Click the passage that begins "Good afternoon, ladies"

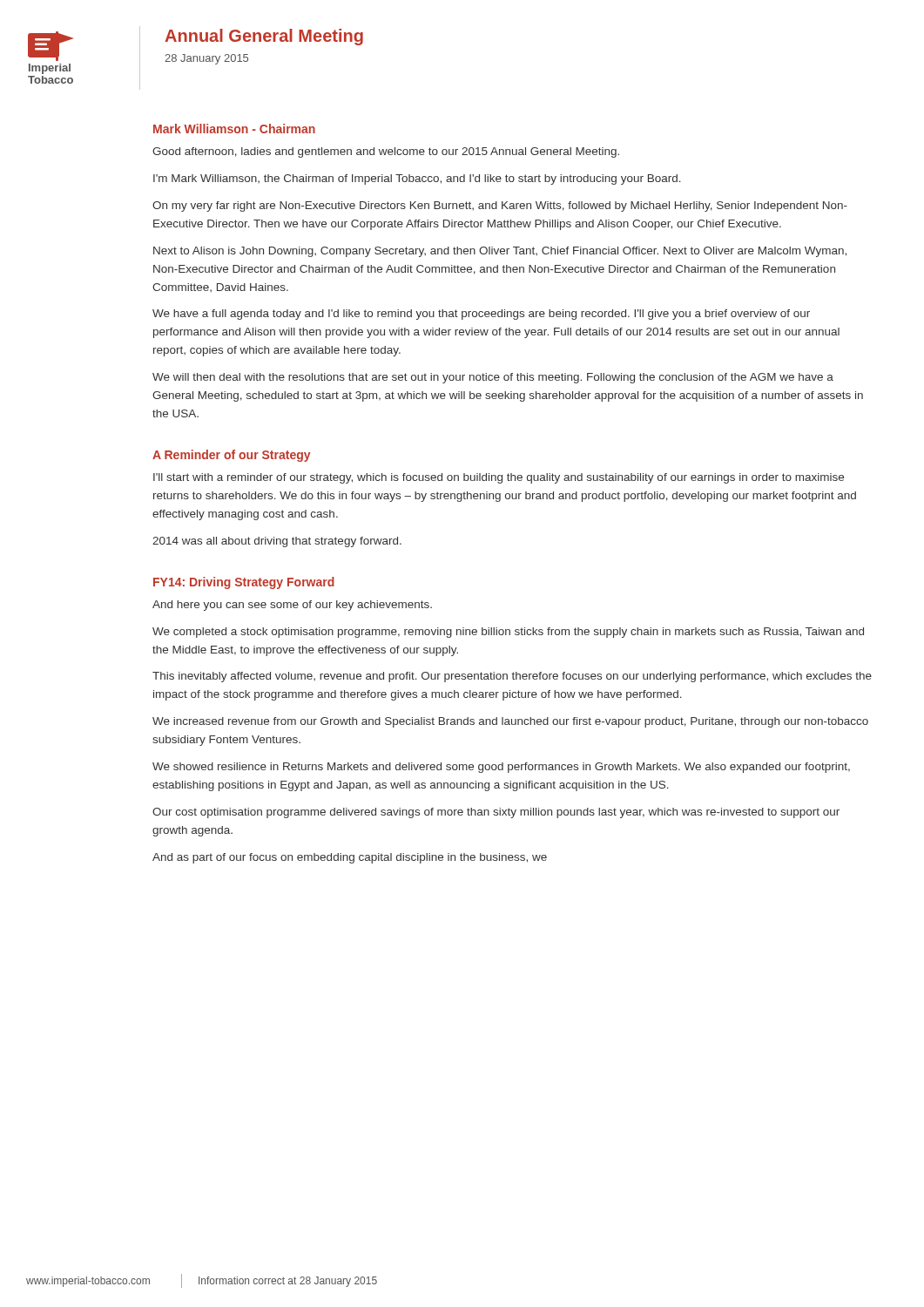click(386, 151)
